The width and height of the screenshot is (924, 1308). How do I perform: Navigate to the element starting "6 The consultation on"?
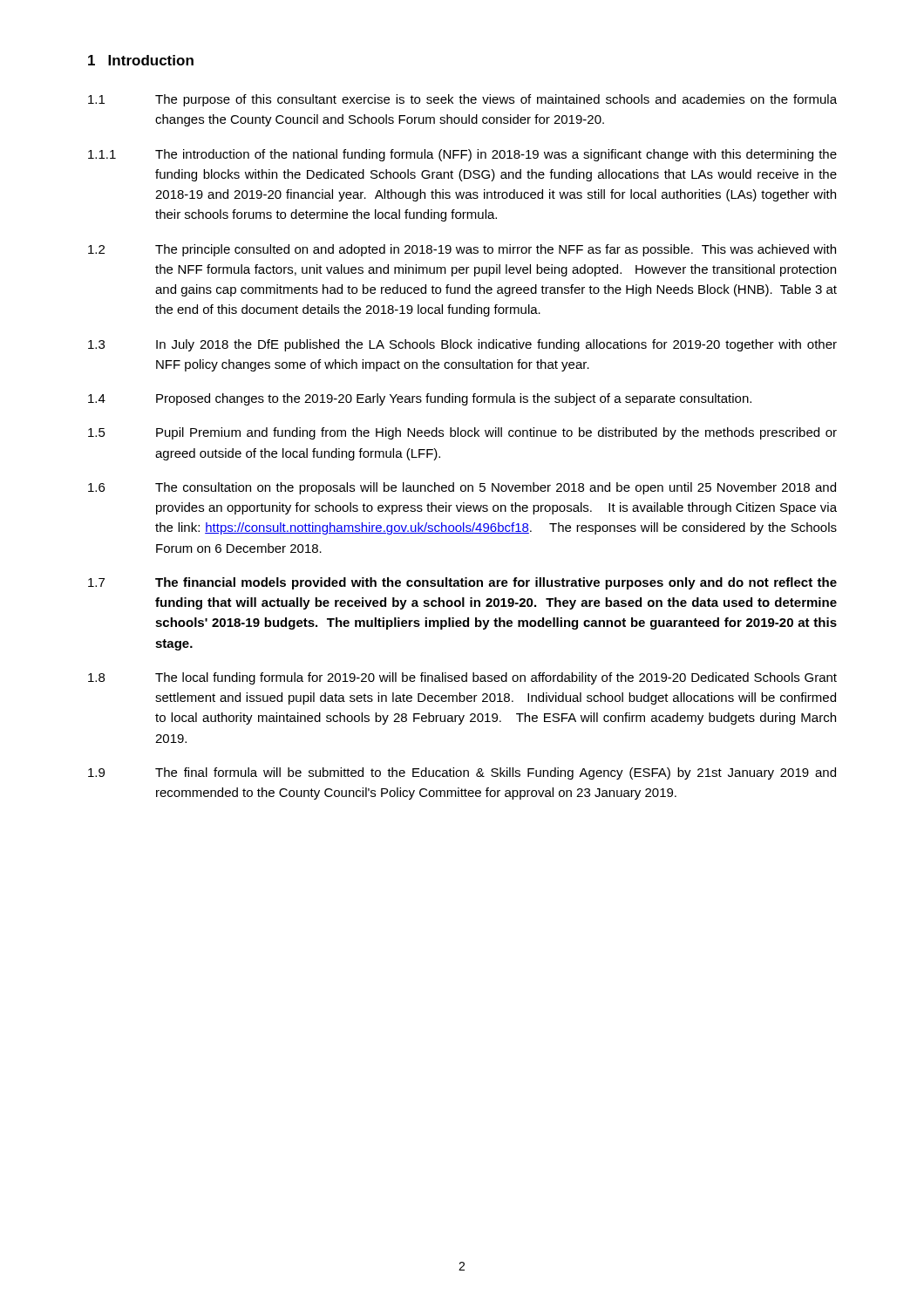click(x=462, y=517)
